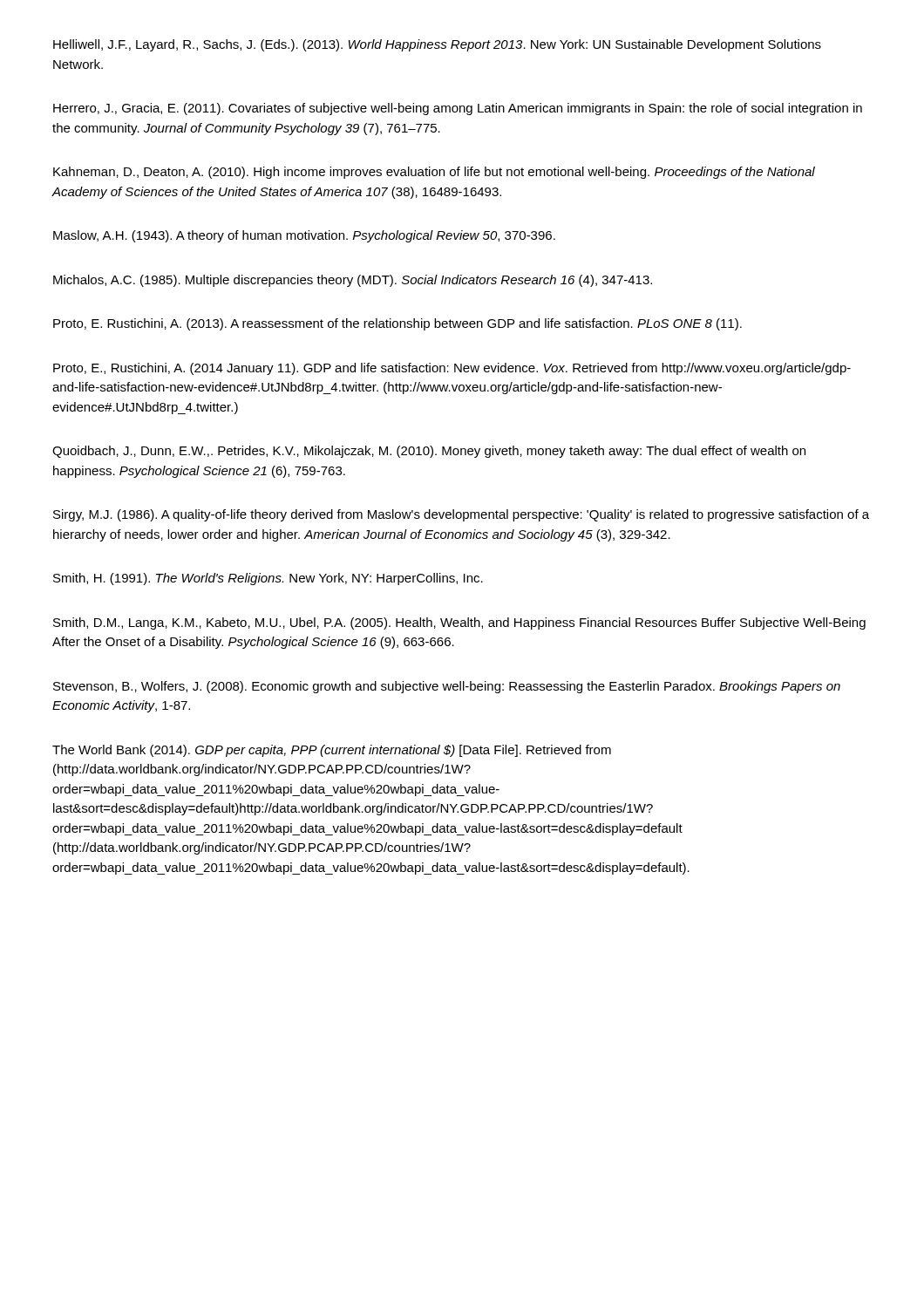Point to the text starting "Sirgy, M.J. (1986). A quality-of-life theory derived from"
Viewport: 924px width, 1308px height.
click(x=461, y=524)
